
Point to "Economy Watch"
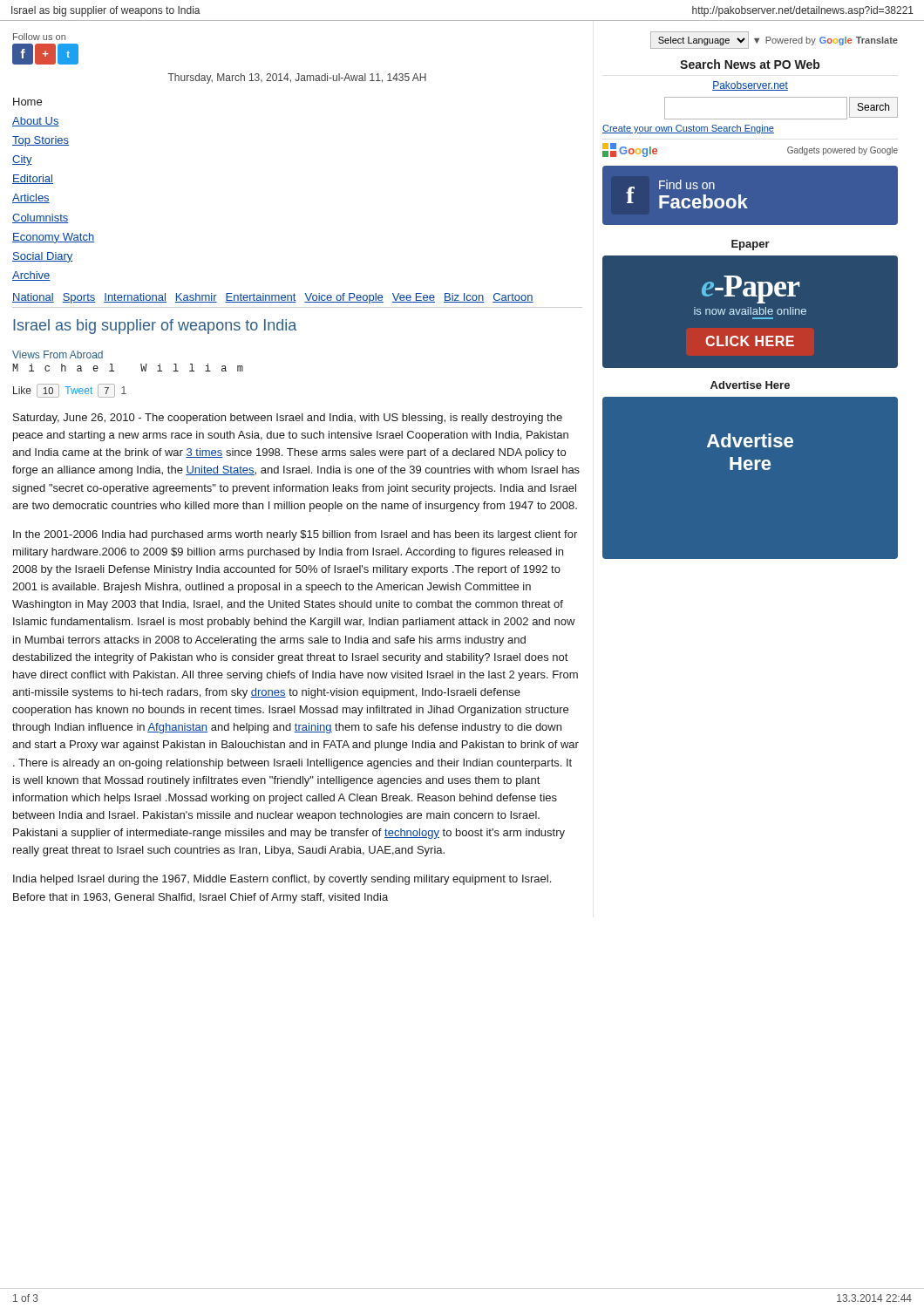point(53,236)
